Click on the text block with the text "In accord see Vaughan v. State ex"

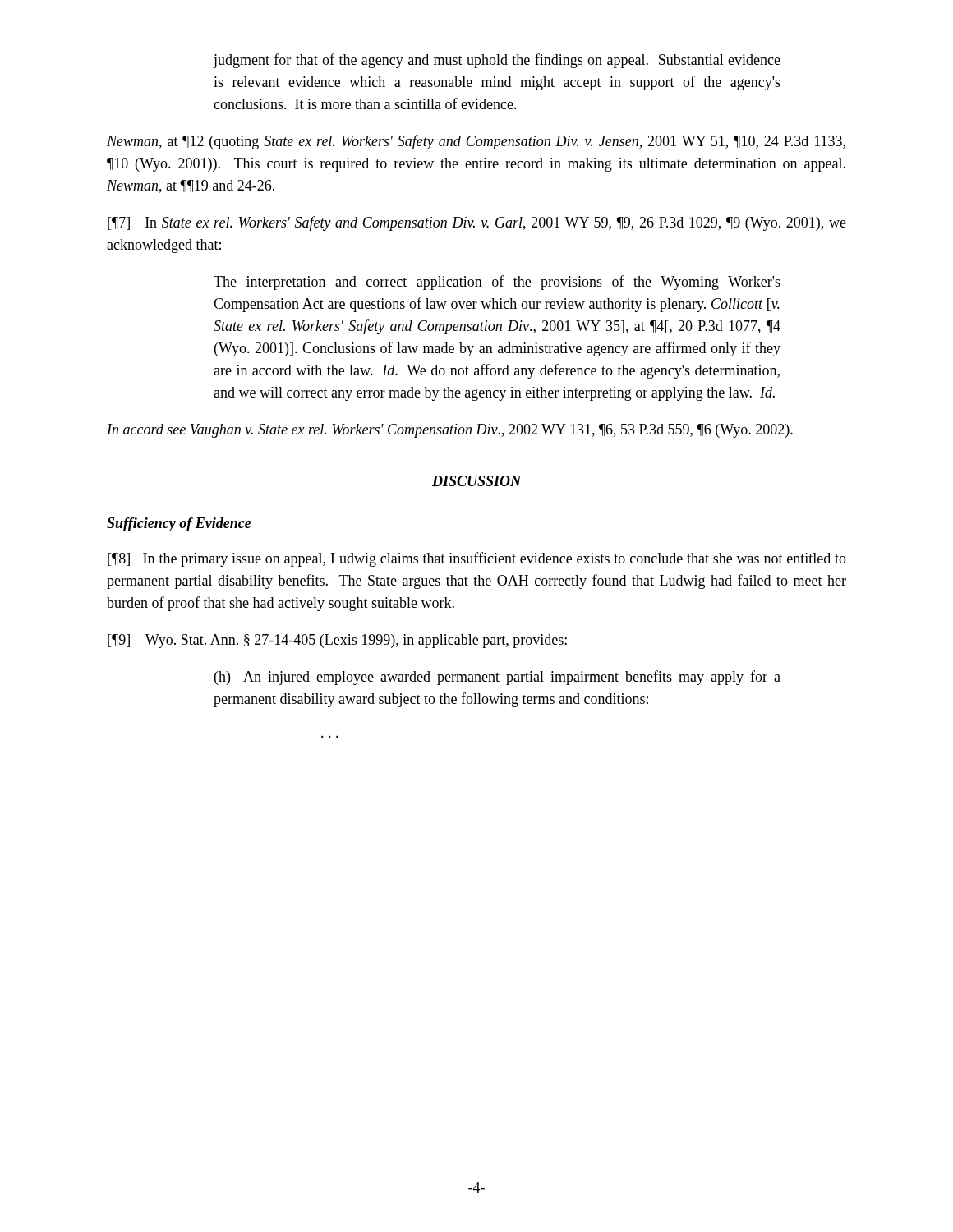pos(450,430)
